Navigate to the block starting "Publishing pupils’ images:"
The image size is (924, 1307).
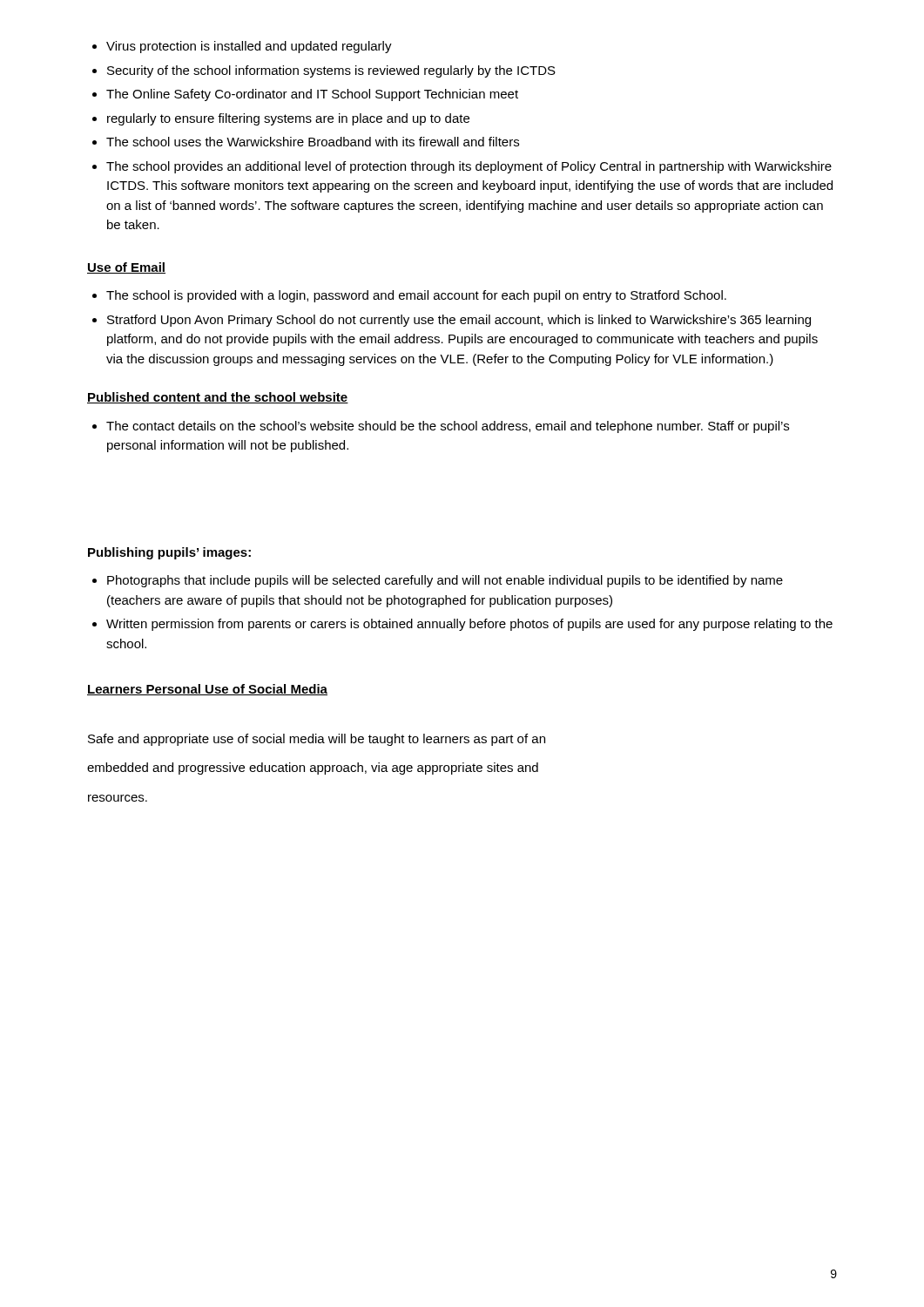(170, 552)
